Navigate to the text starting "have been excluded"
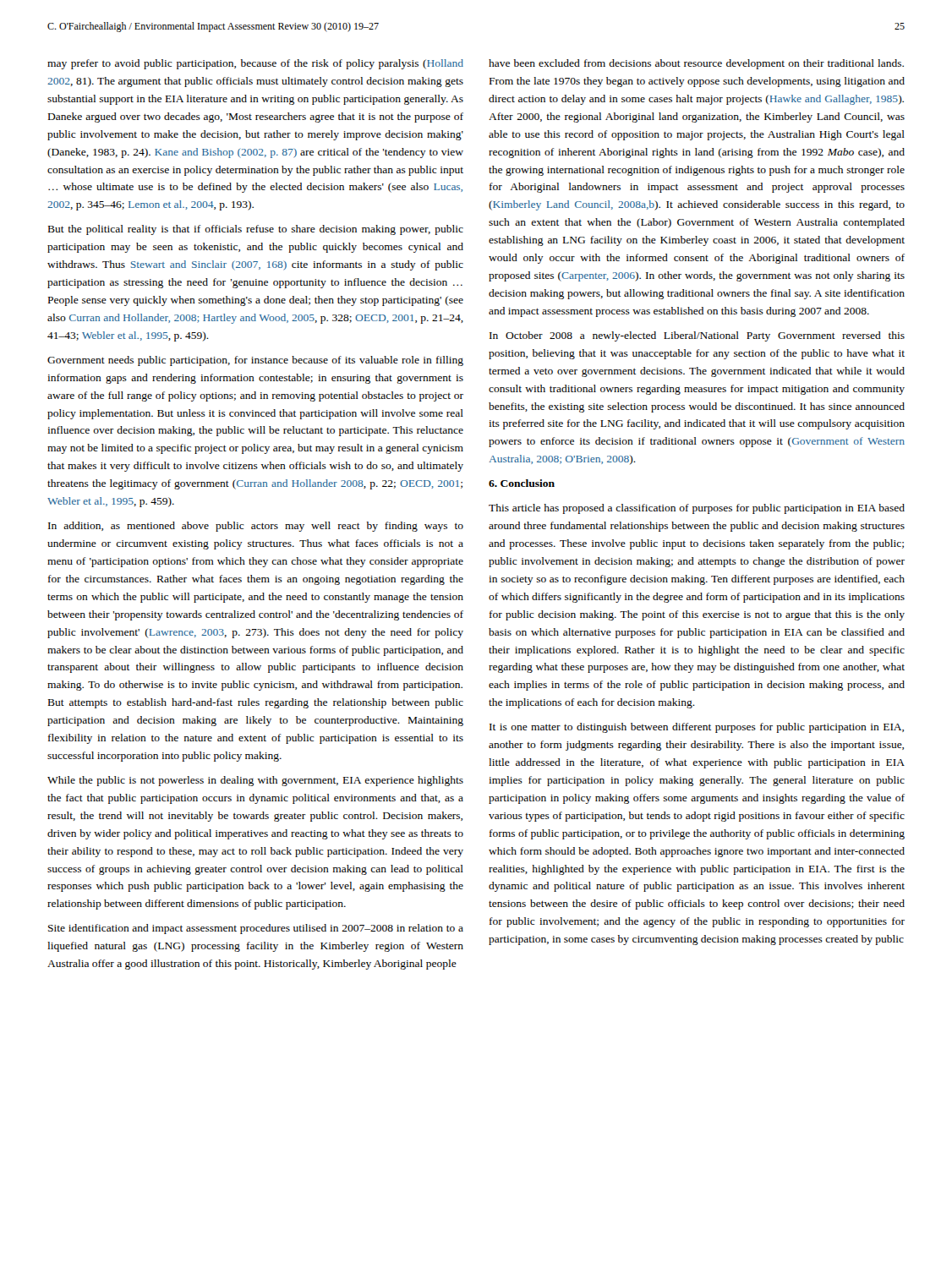Screen dimensions: 1268x952 pos(697,188)
